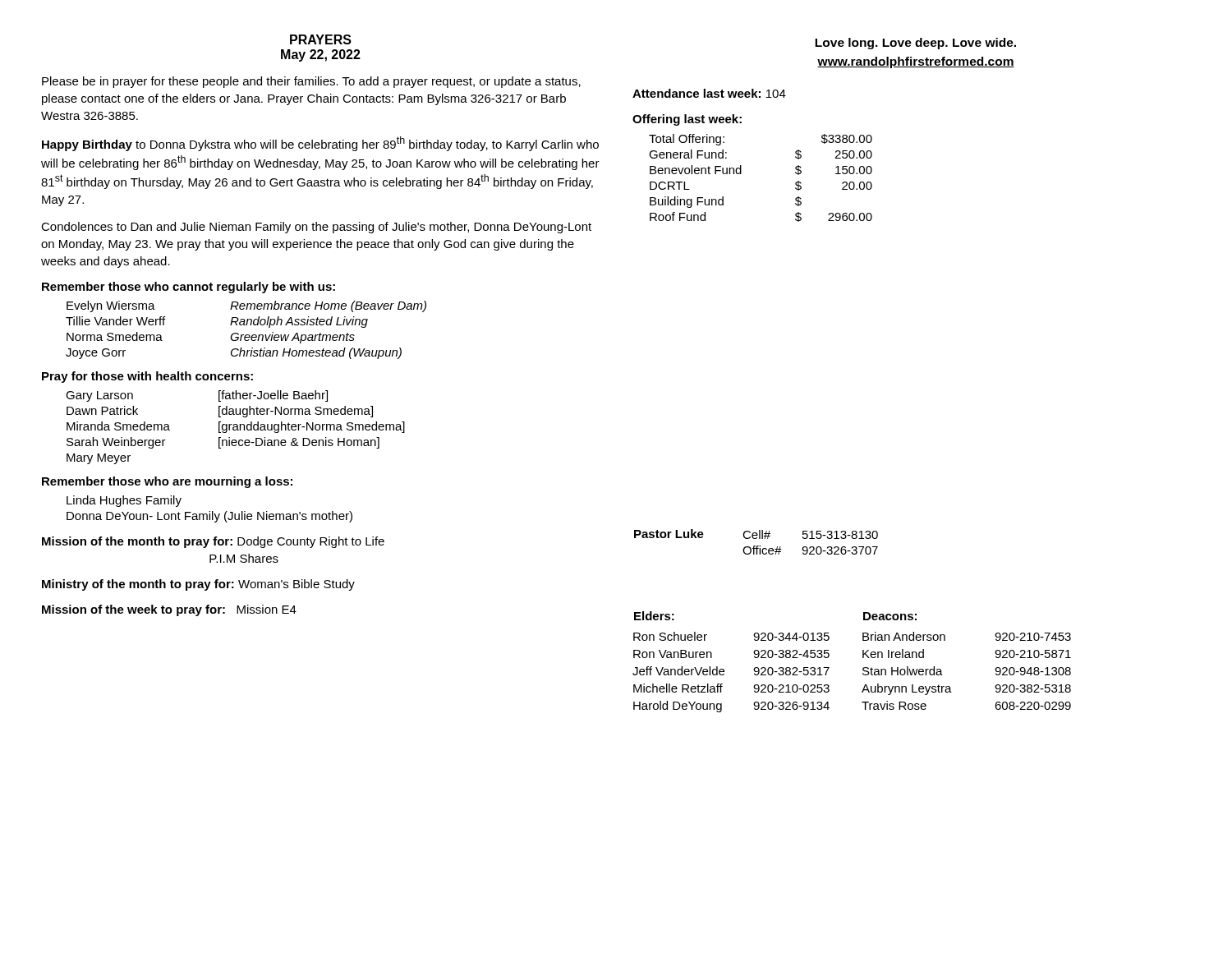Find the region starting "Pray for those with health concerns:"
This screenshot has height=953, width=1232.
(147, 376)
